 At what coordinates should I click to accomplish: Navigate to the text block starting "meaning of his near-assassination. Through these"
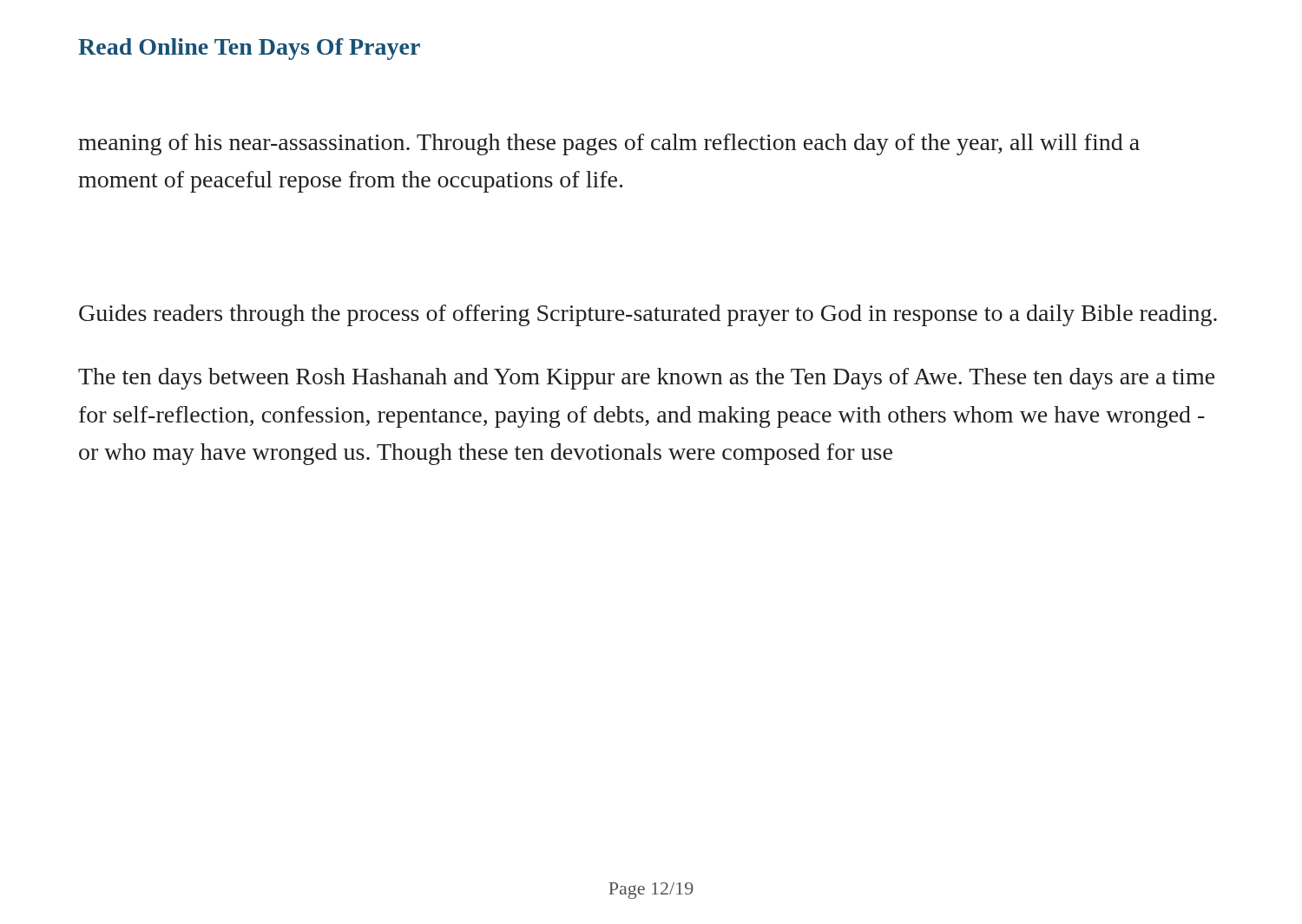point(609,161)
